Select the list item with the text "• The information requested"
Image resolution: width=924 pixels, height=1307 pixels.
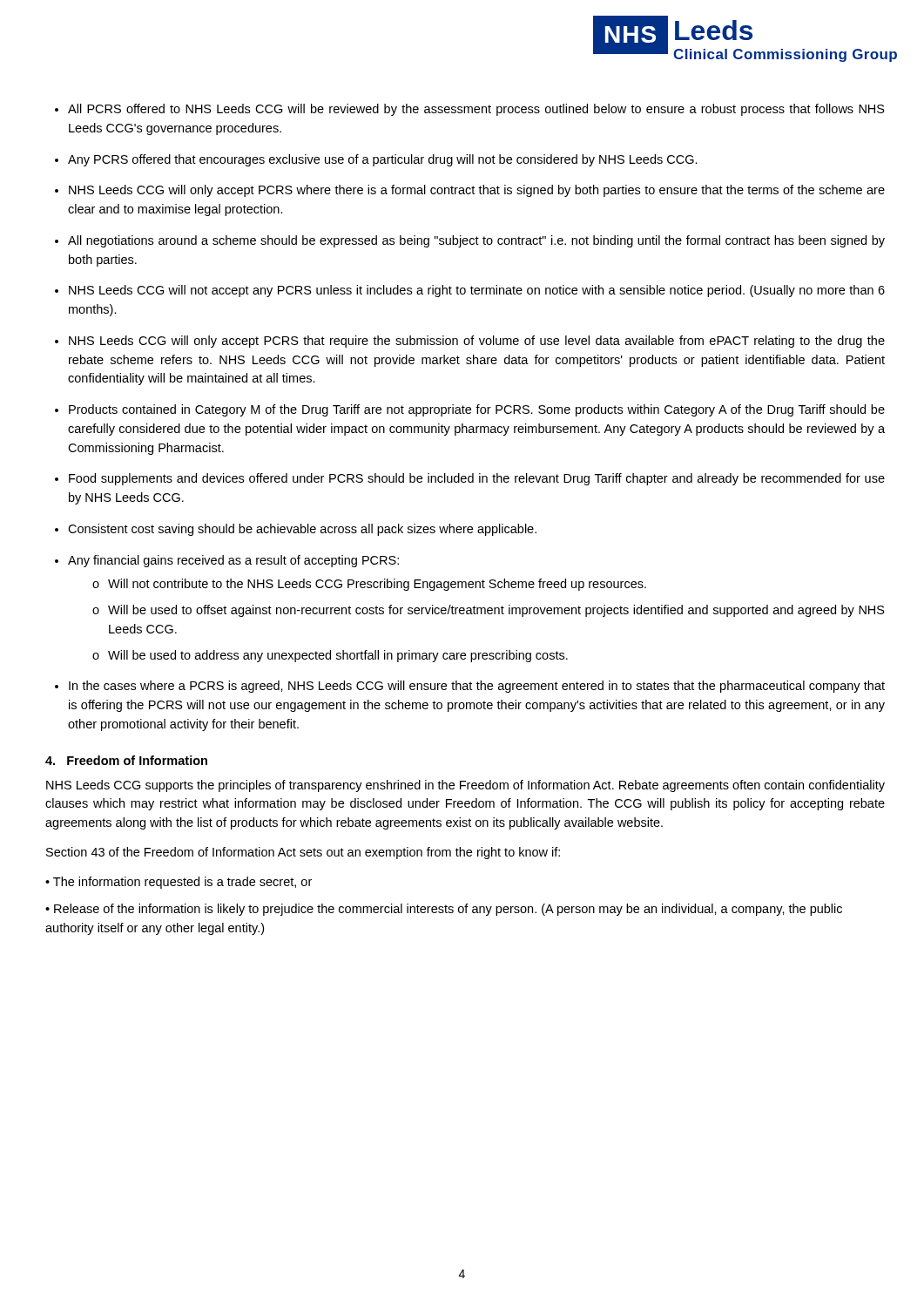pyautogui.click(x=179, y=881)
